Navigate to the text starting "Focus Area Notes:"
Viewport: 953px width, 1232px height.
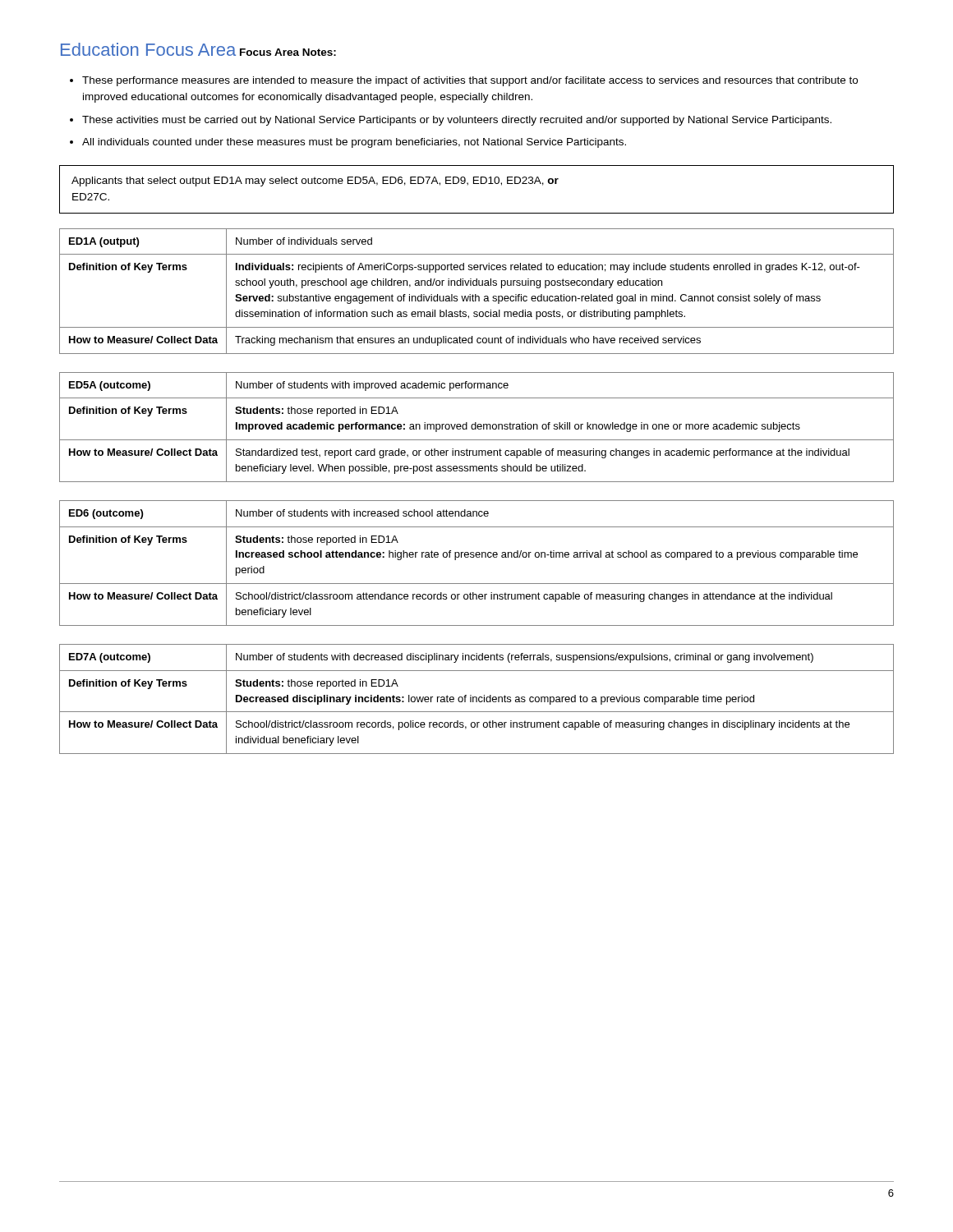pos(288,52)
